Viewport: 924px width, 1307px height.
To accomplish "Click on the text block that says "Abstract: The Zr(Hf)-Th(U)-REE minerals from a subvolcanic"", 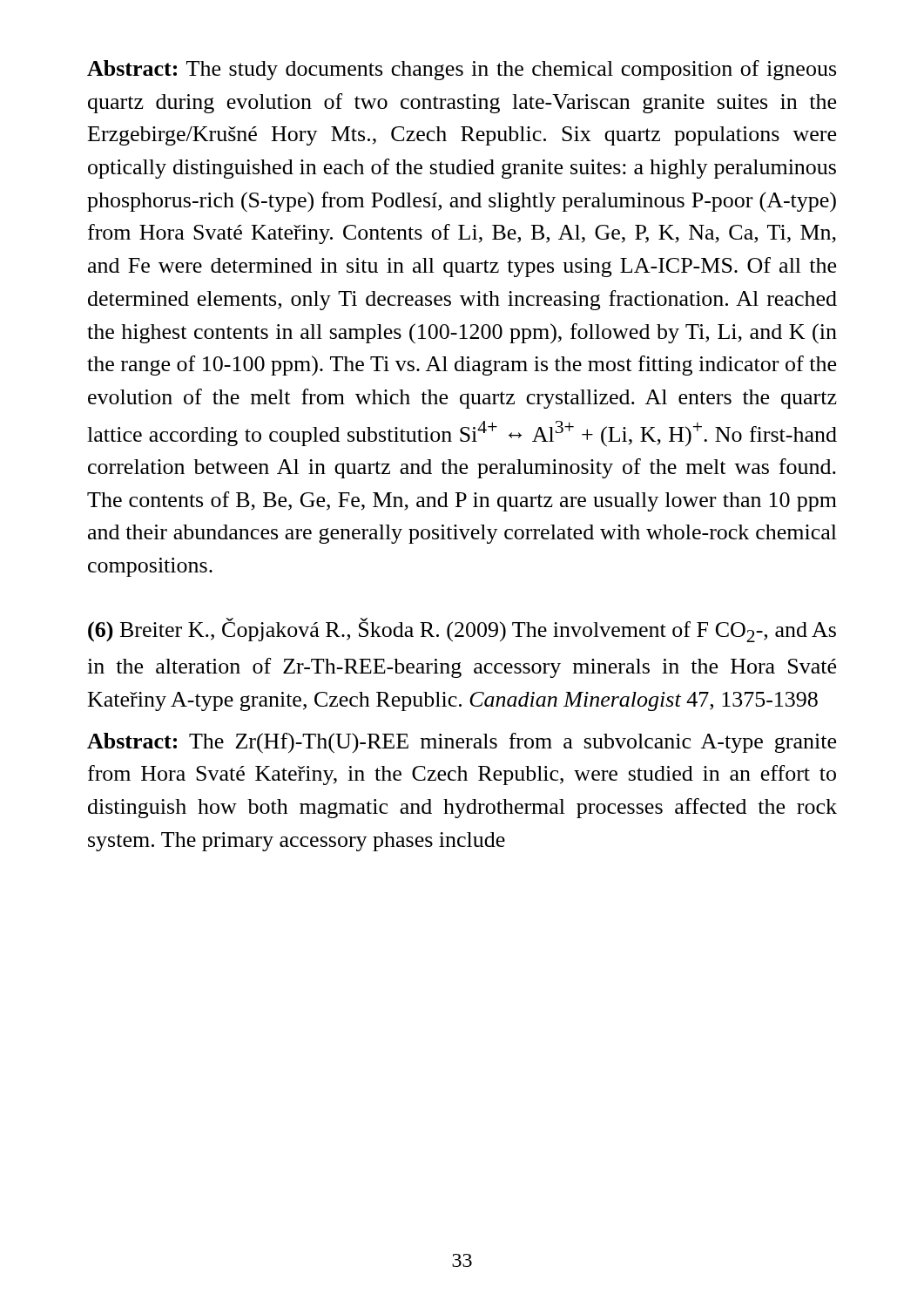I will point(462,790).
